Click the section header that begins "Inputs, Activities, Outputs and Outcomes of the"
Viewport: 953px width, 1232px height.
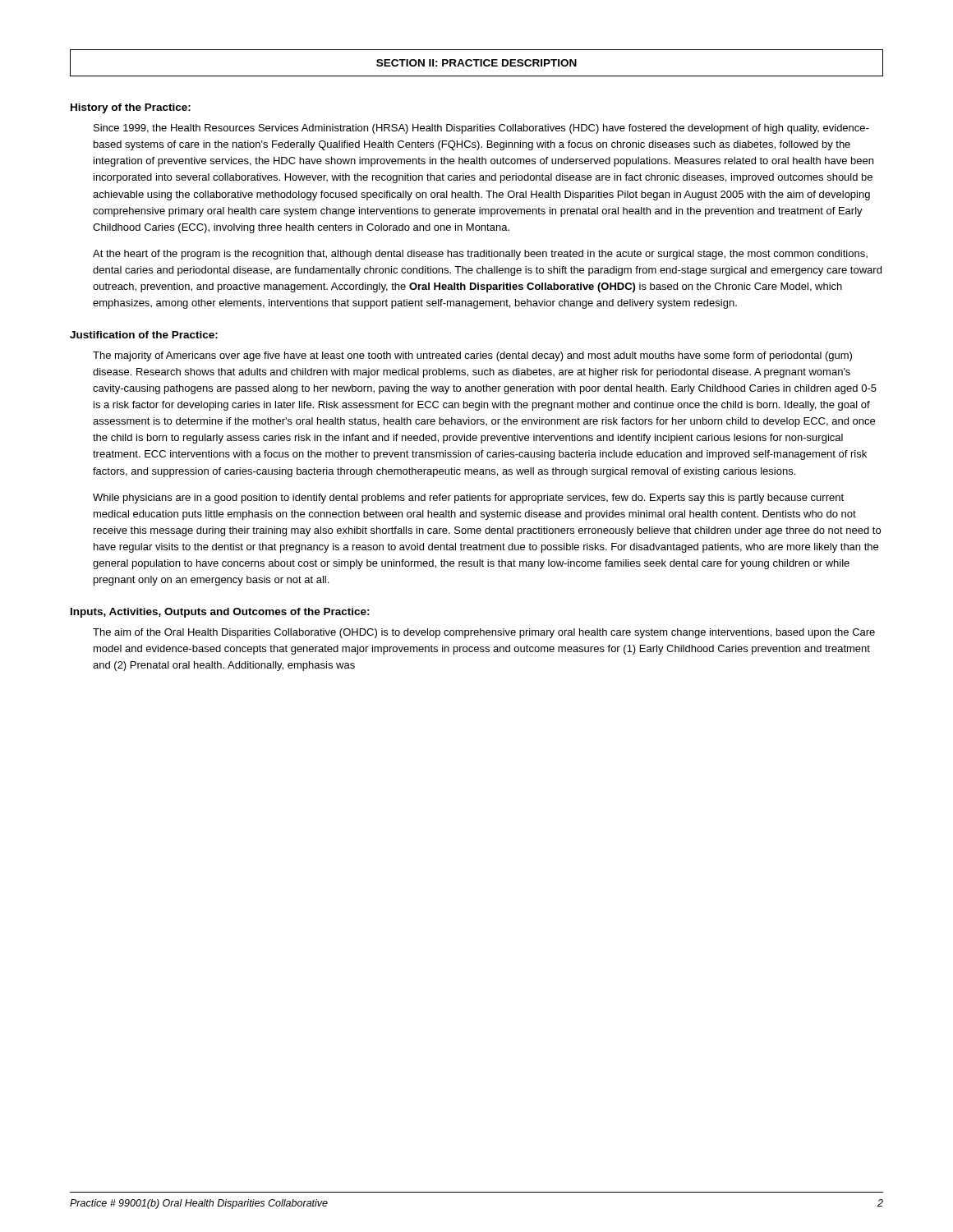[220, 611]
